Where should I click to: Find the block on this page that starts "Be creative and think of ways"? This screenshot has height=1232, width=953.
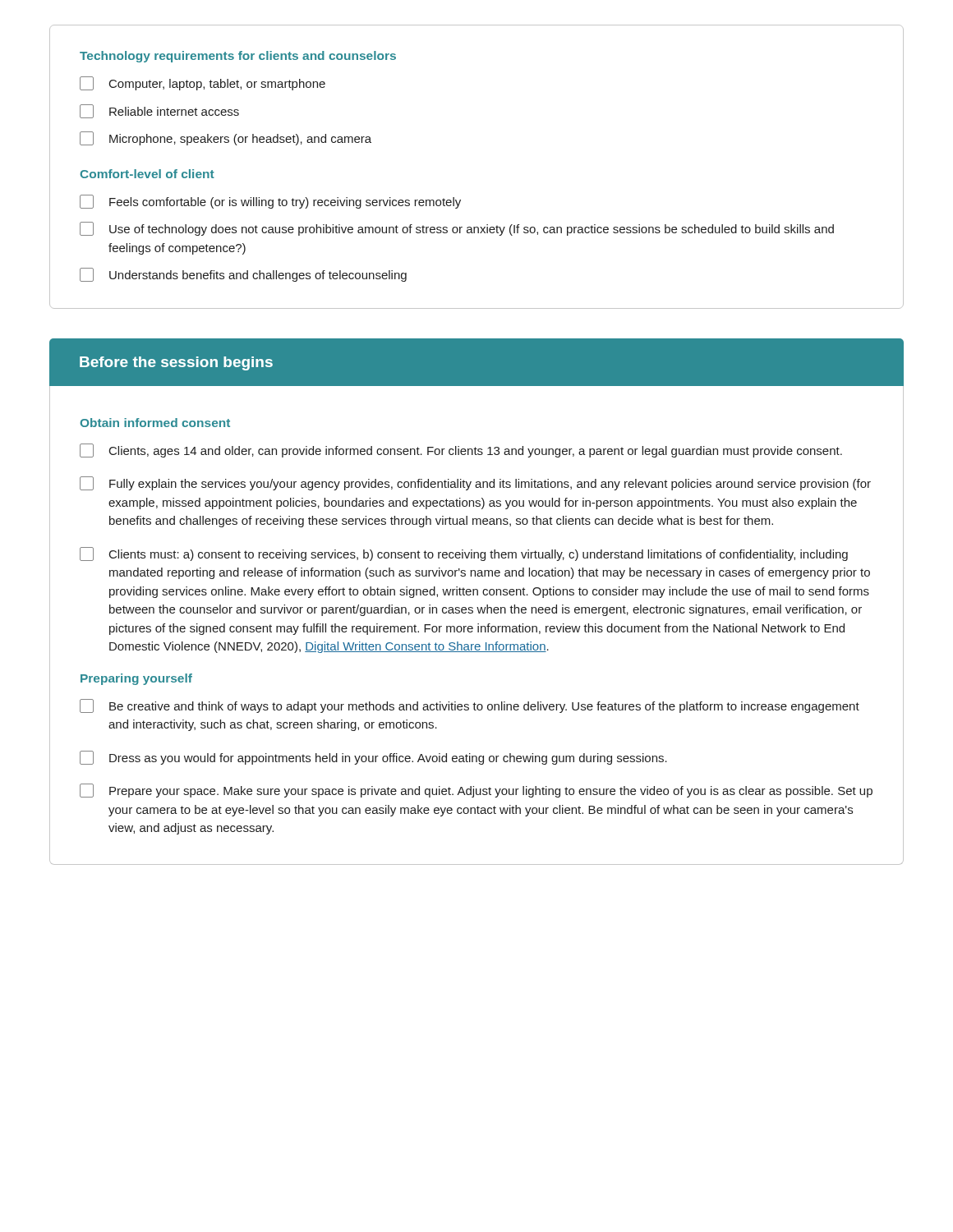click(x=476, y=715)
